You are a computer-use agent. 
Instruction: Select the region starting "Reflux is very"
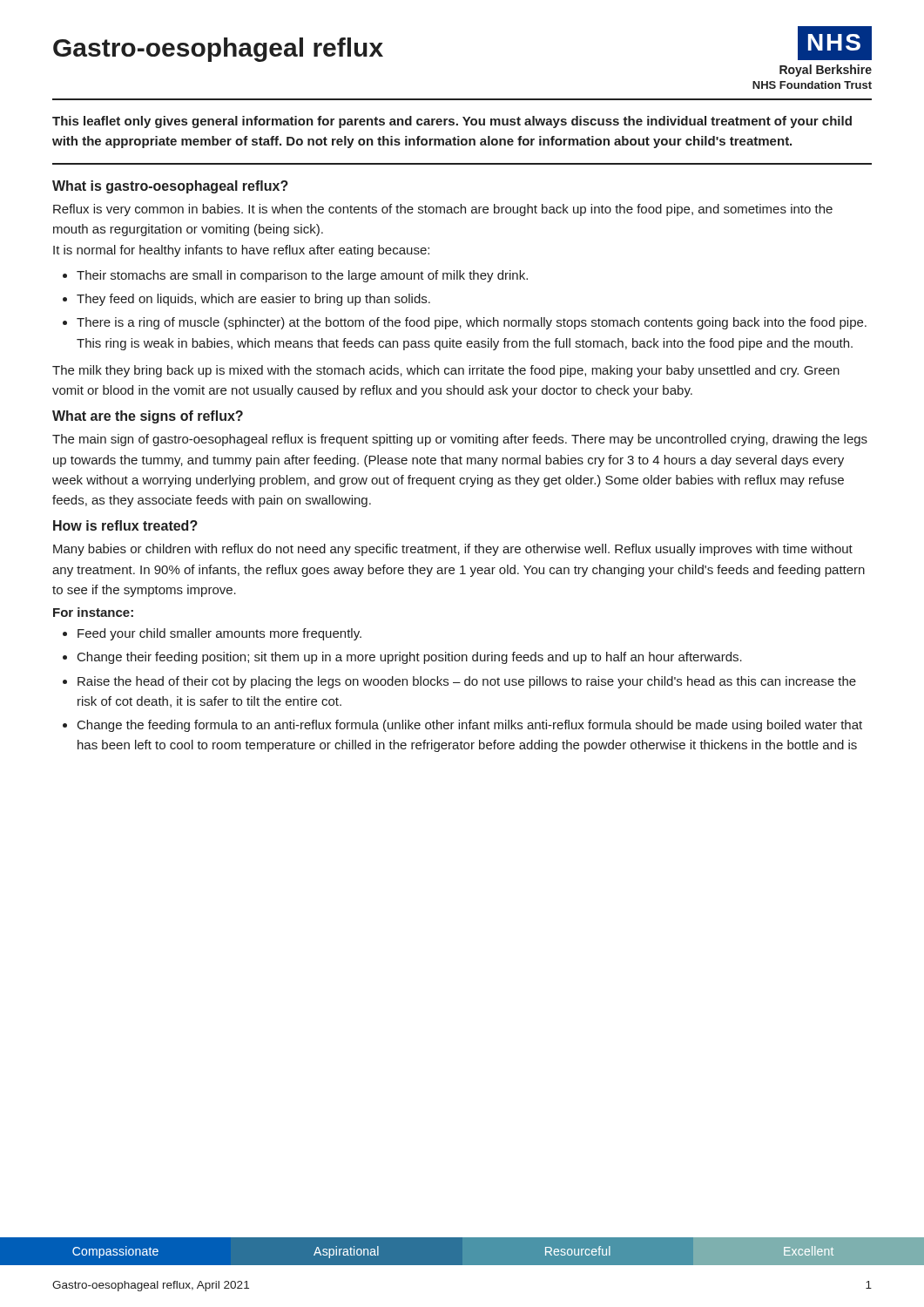coord(443,210)
